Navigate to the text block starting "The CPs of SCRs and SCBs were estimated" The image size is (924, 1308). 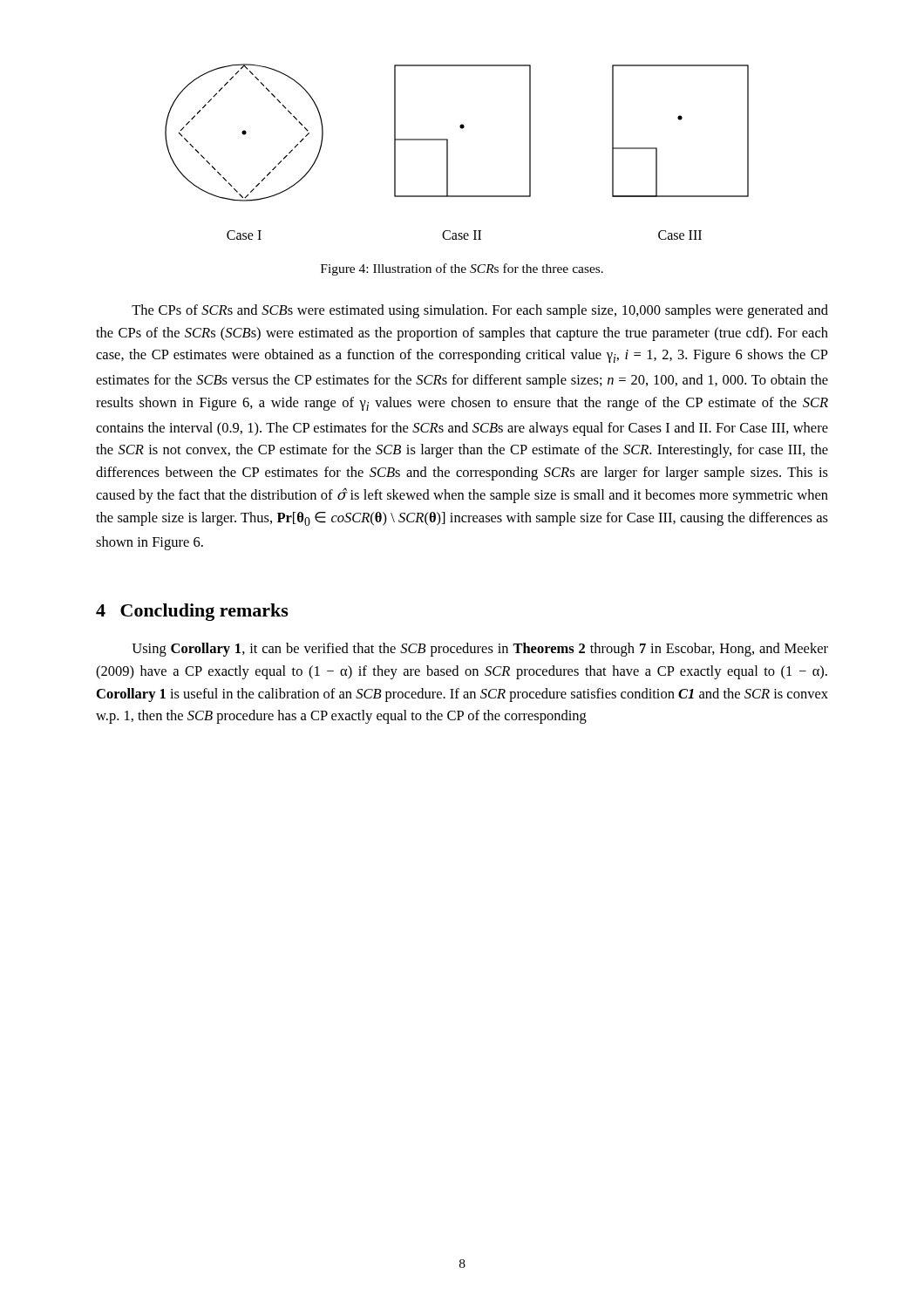(462, 426)
